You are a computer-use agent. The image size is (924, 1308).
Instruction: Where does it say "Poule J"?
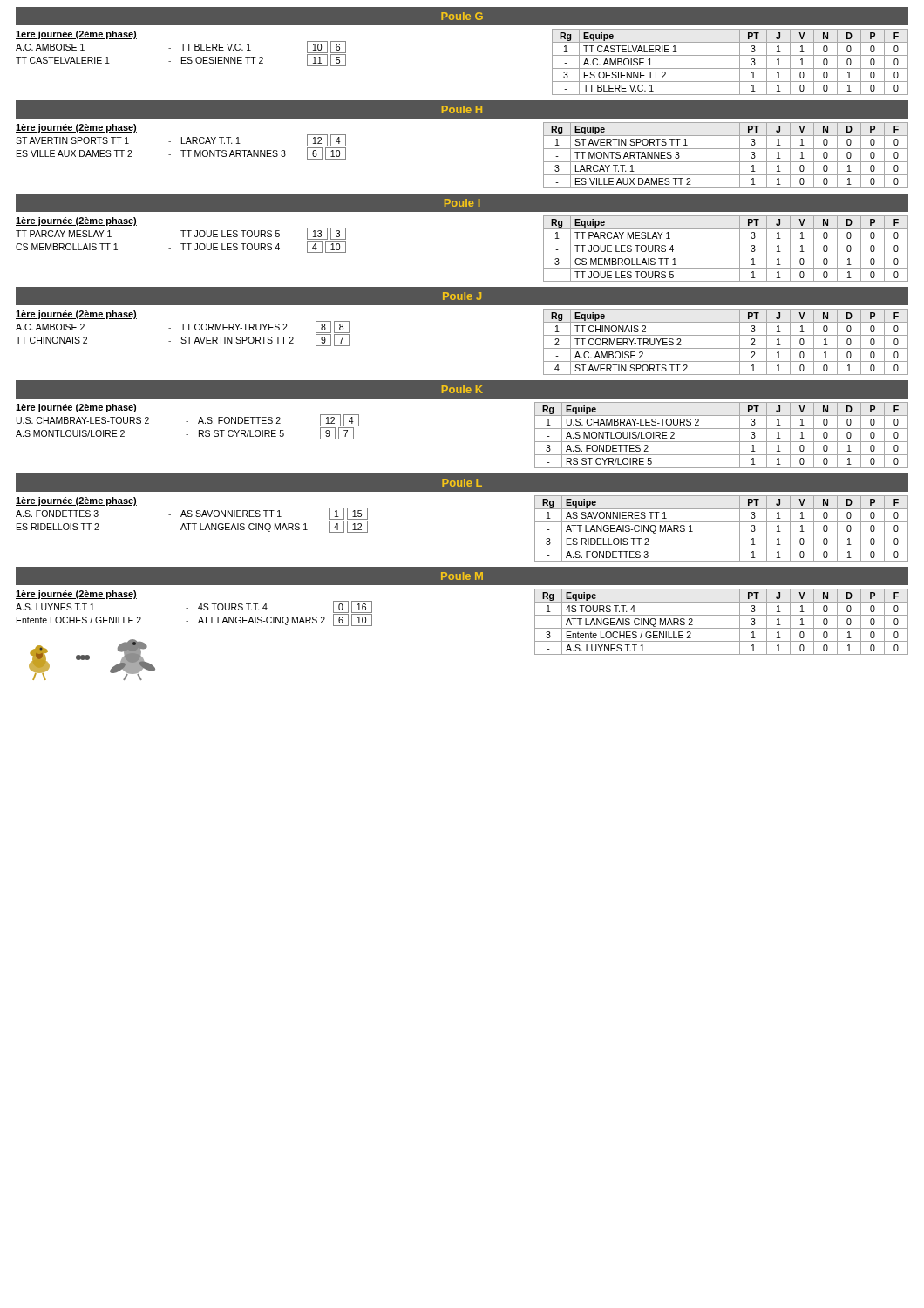point(462,296)
